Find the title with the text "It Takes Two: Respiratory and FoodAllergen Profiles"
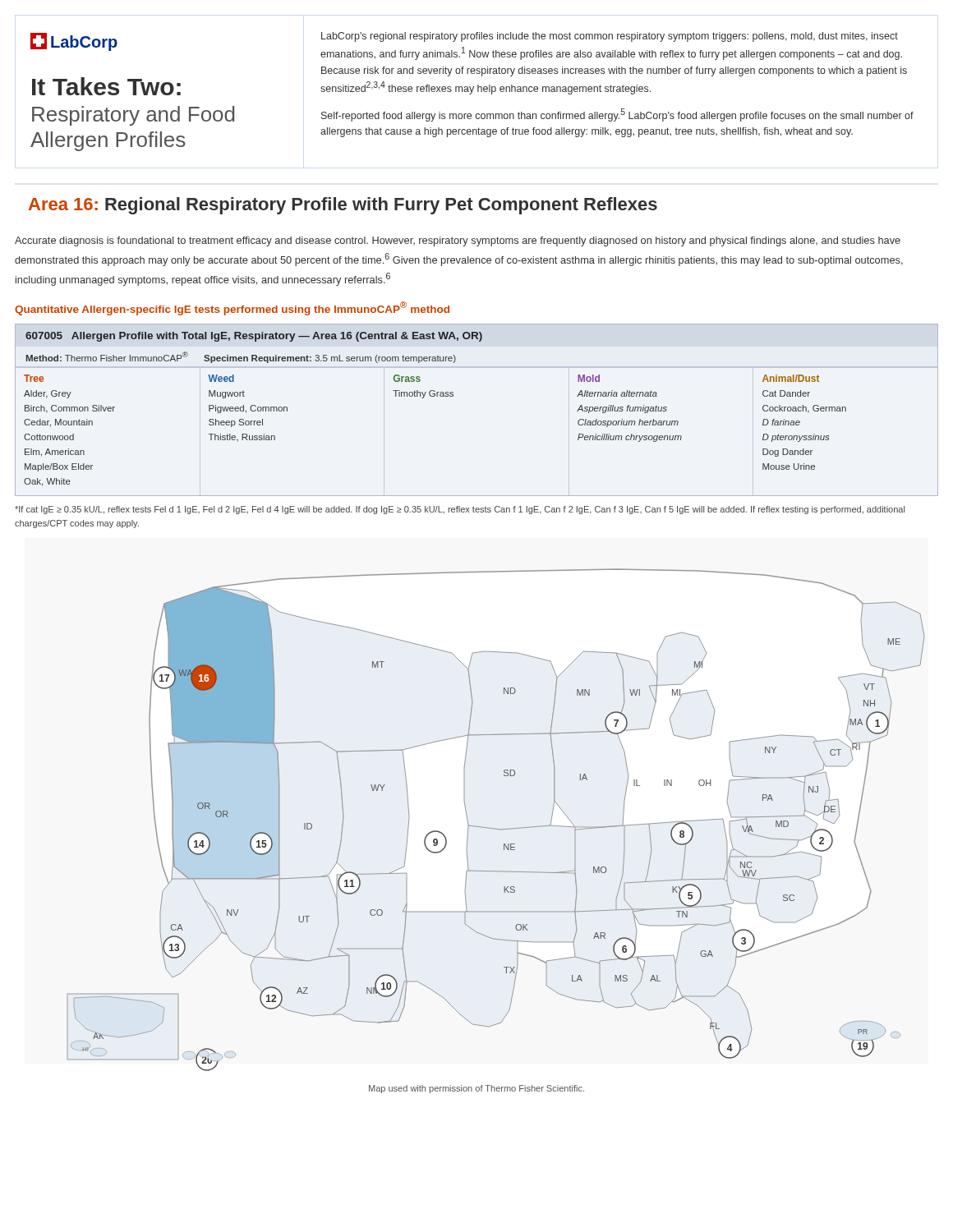This screenshot has height=1232, width=953. click(x=158, y=113)
